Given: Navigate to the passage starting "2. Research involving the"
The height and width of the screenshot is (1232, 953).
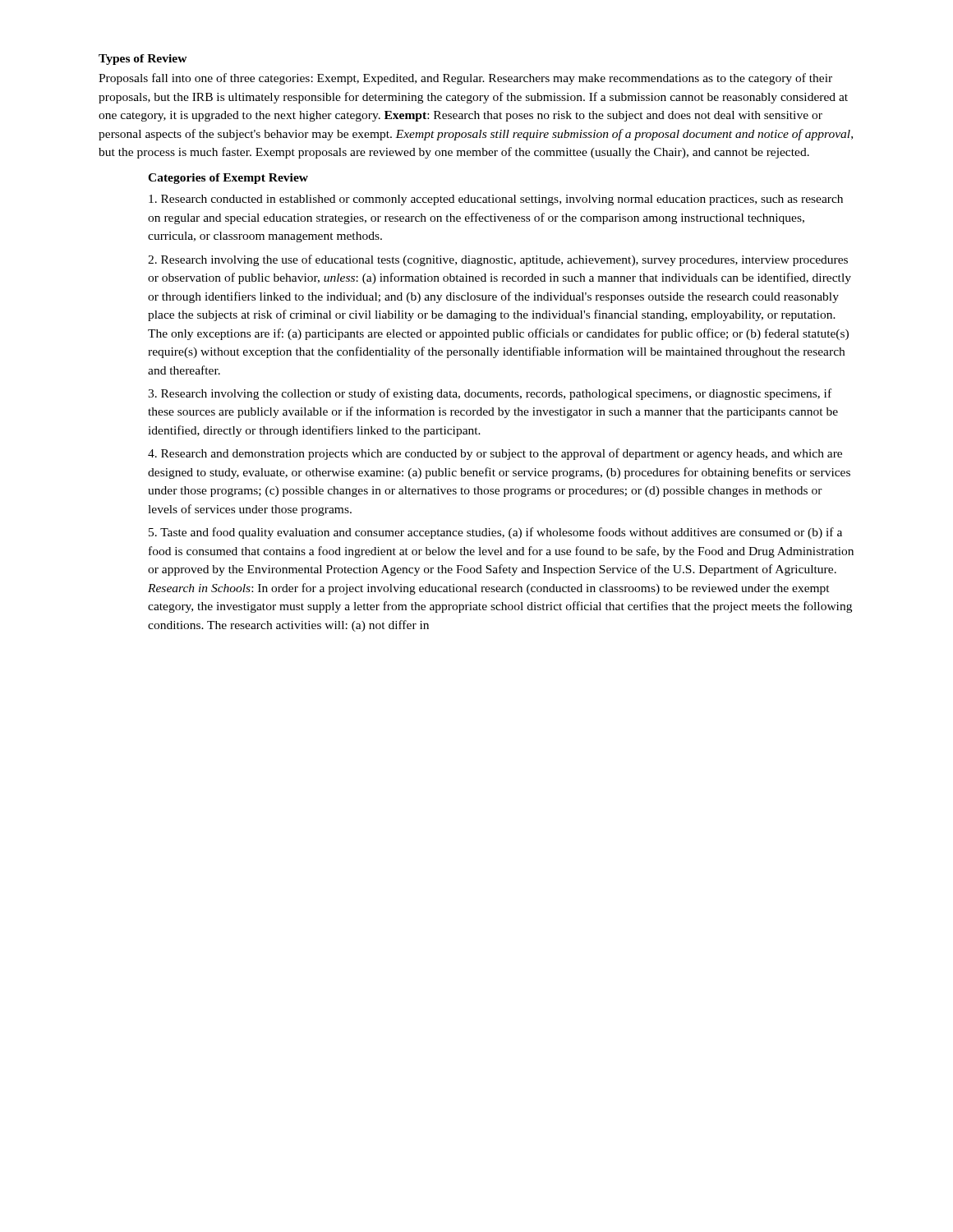Looking at the screenshot, I should pyautogui.click(x=500, y=314).
